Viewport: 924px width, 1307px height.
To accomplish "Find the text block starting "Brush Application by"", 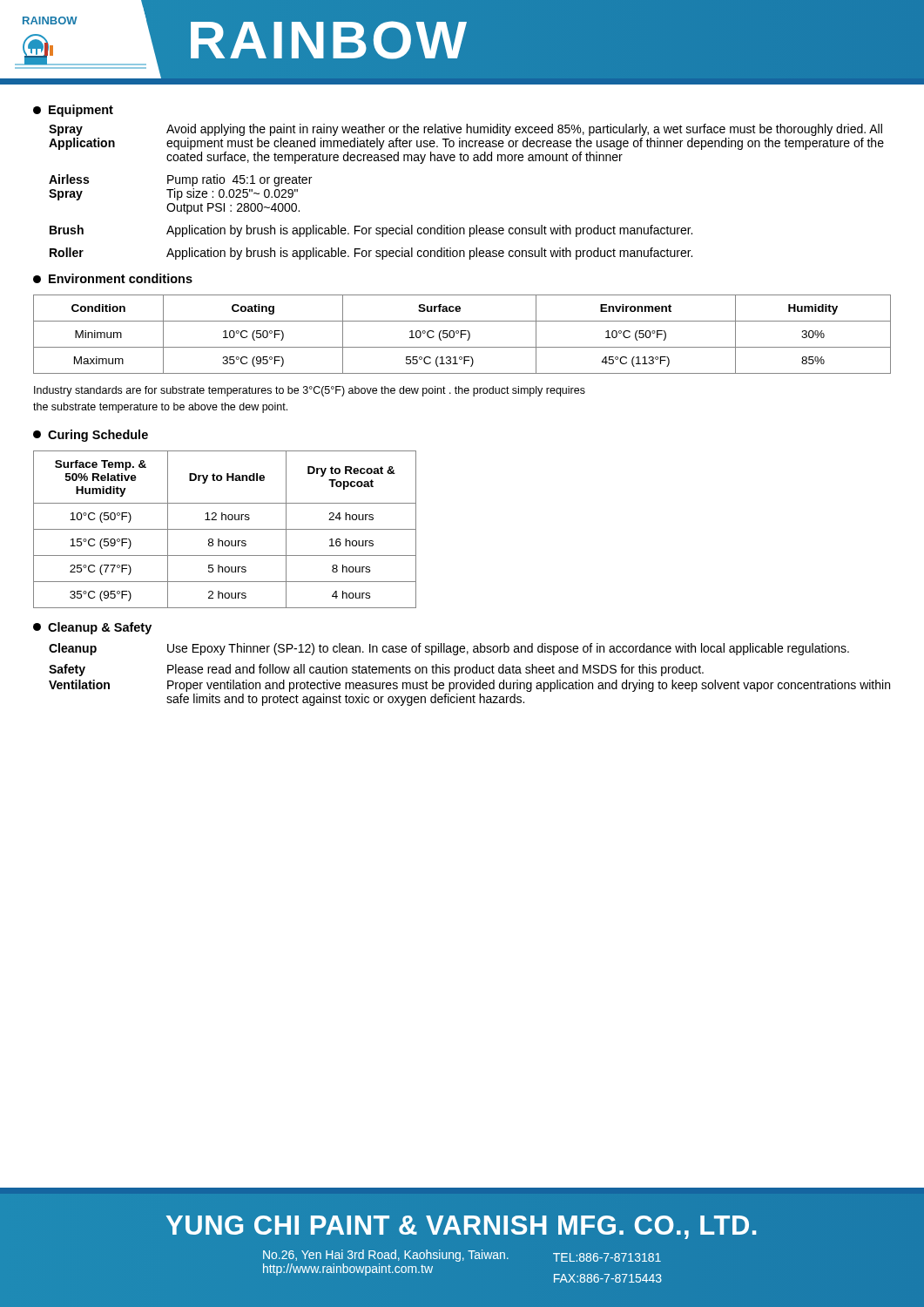I will point(470,230).
